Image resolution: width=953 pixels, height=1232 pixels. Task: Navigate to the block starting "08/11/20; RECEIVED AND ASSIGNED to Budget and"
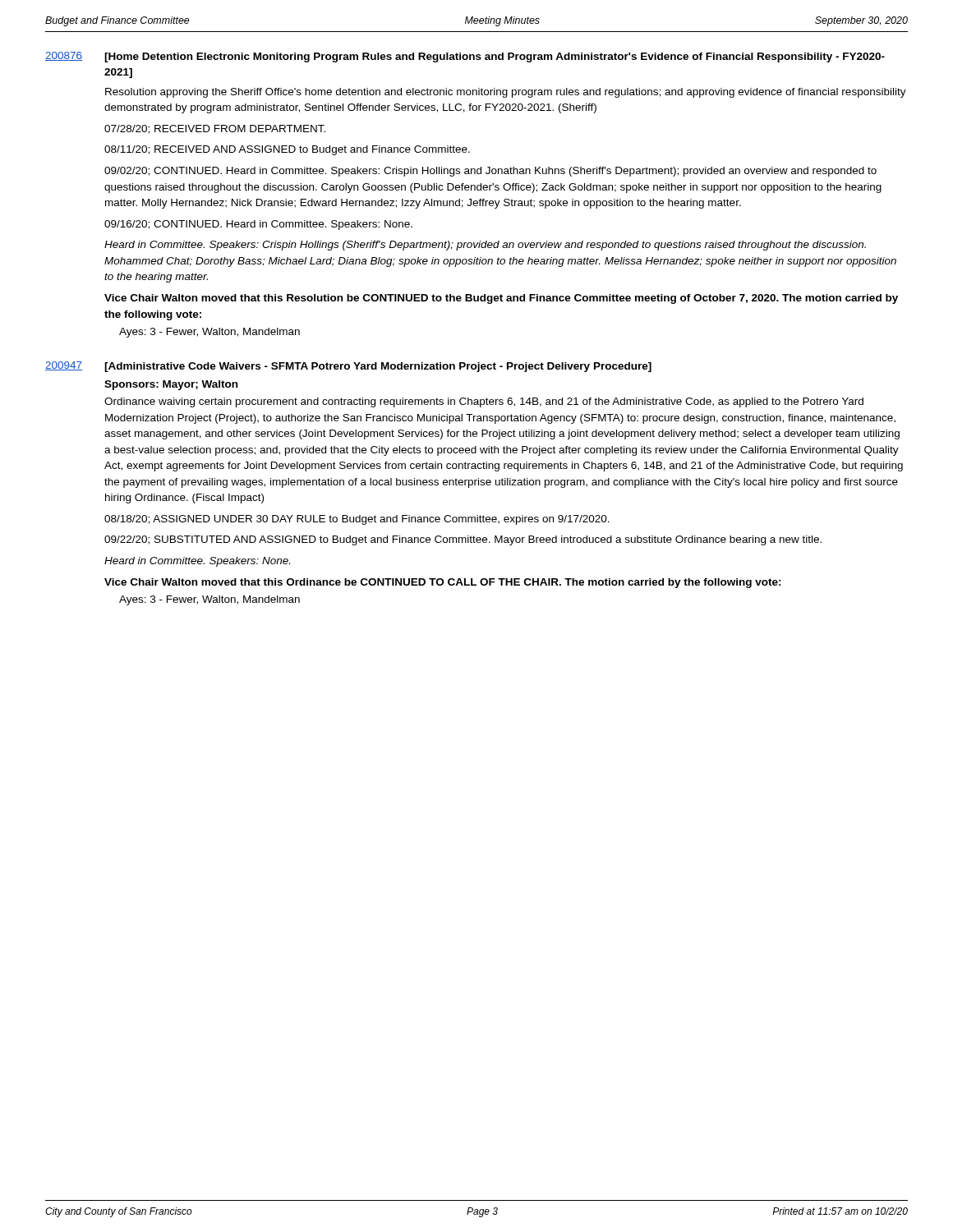287,149
